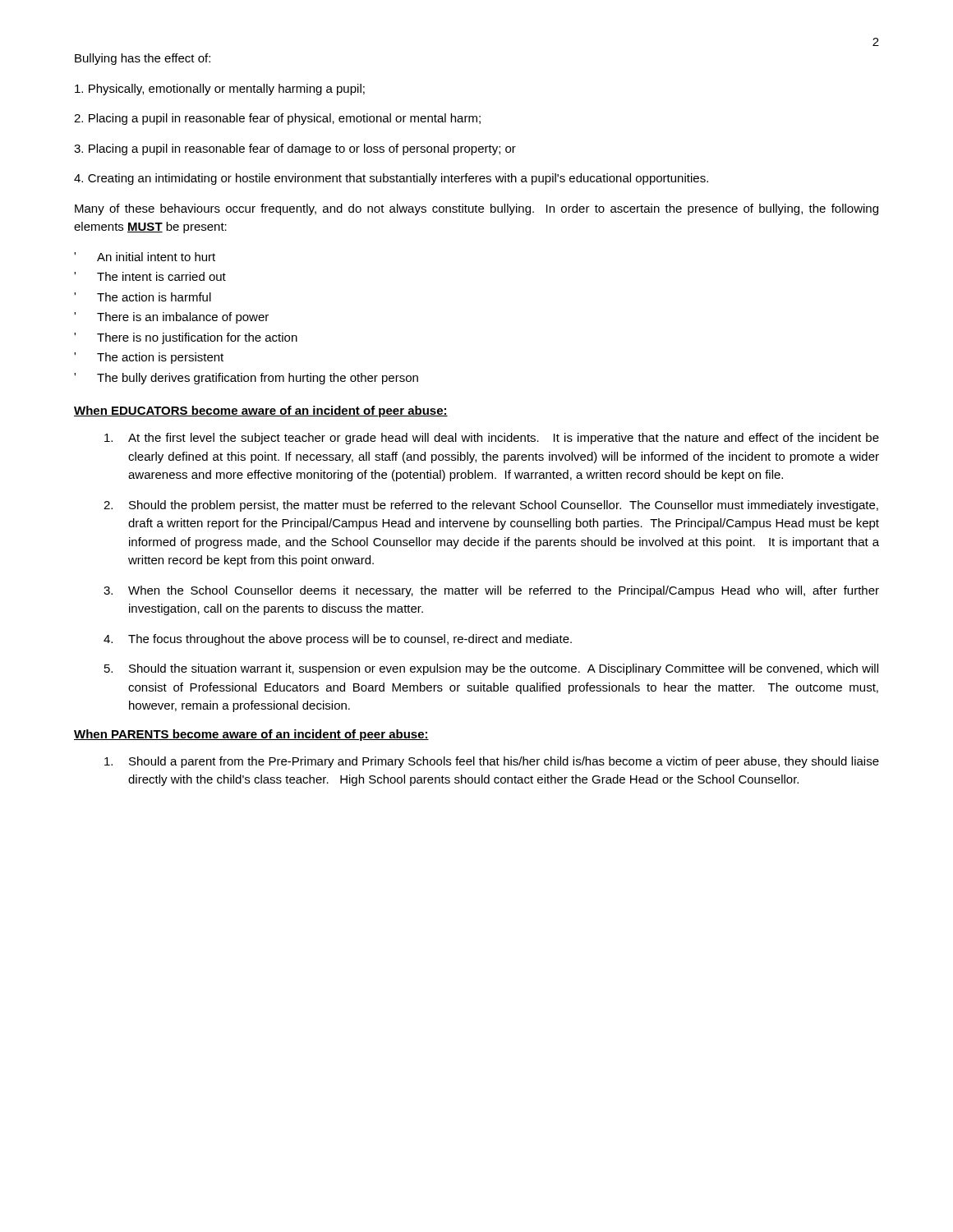Click on the text with the text "Bullying has the effect of:"

[x=143, y=58]
